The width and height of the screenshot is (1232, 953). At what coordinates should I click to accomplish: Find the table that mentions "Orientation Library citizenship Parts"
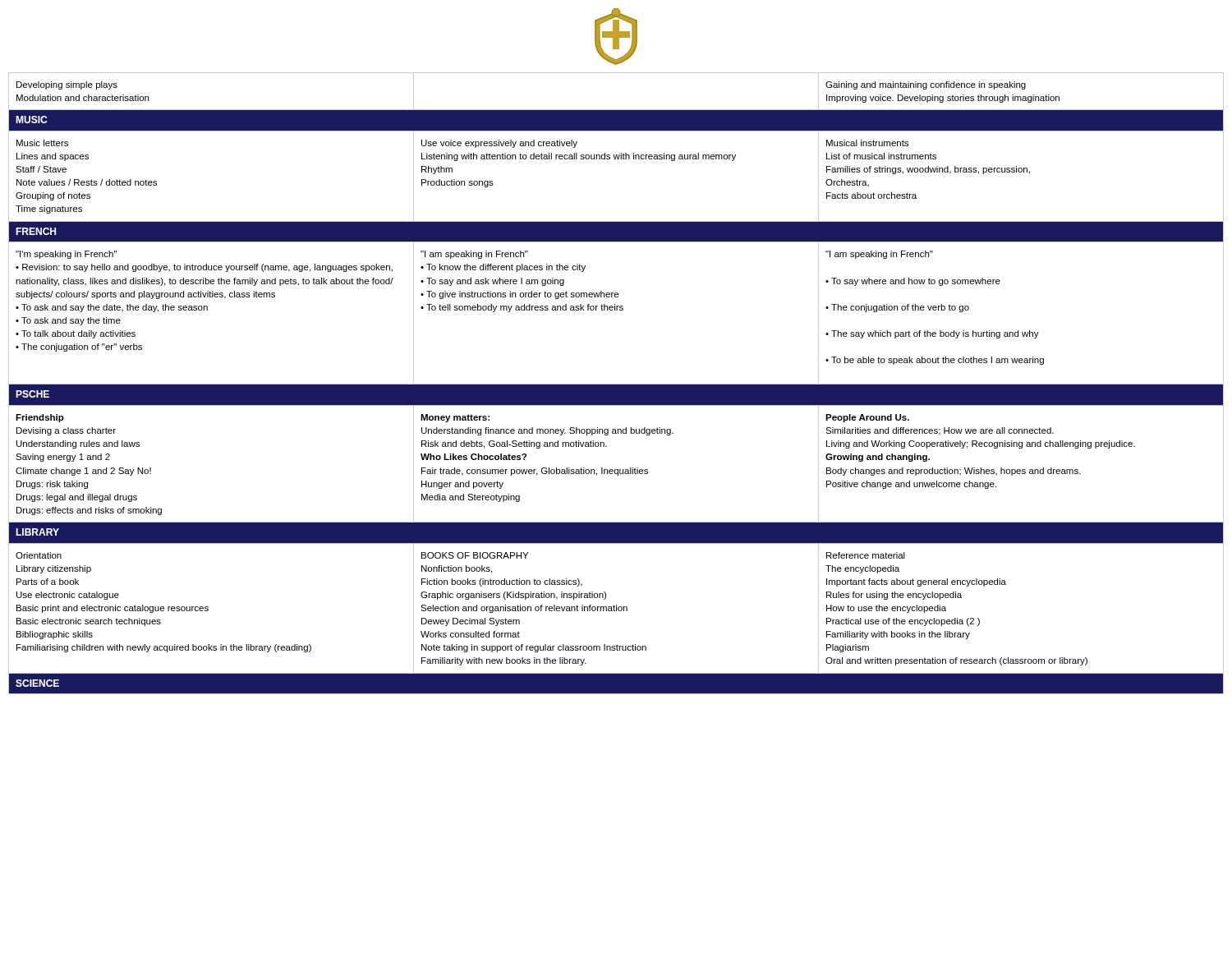pos(616,383)
